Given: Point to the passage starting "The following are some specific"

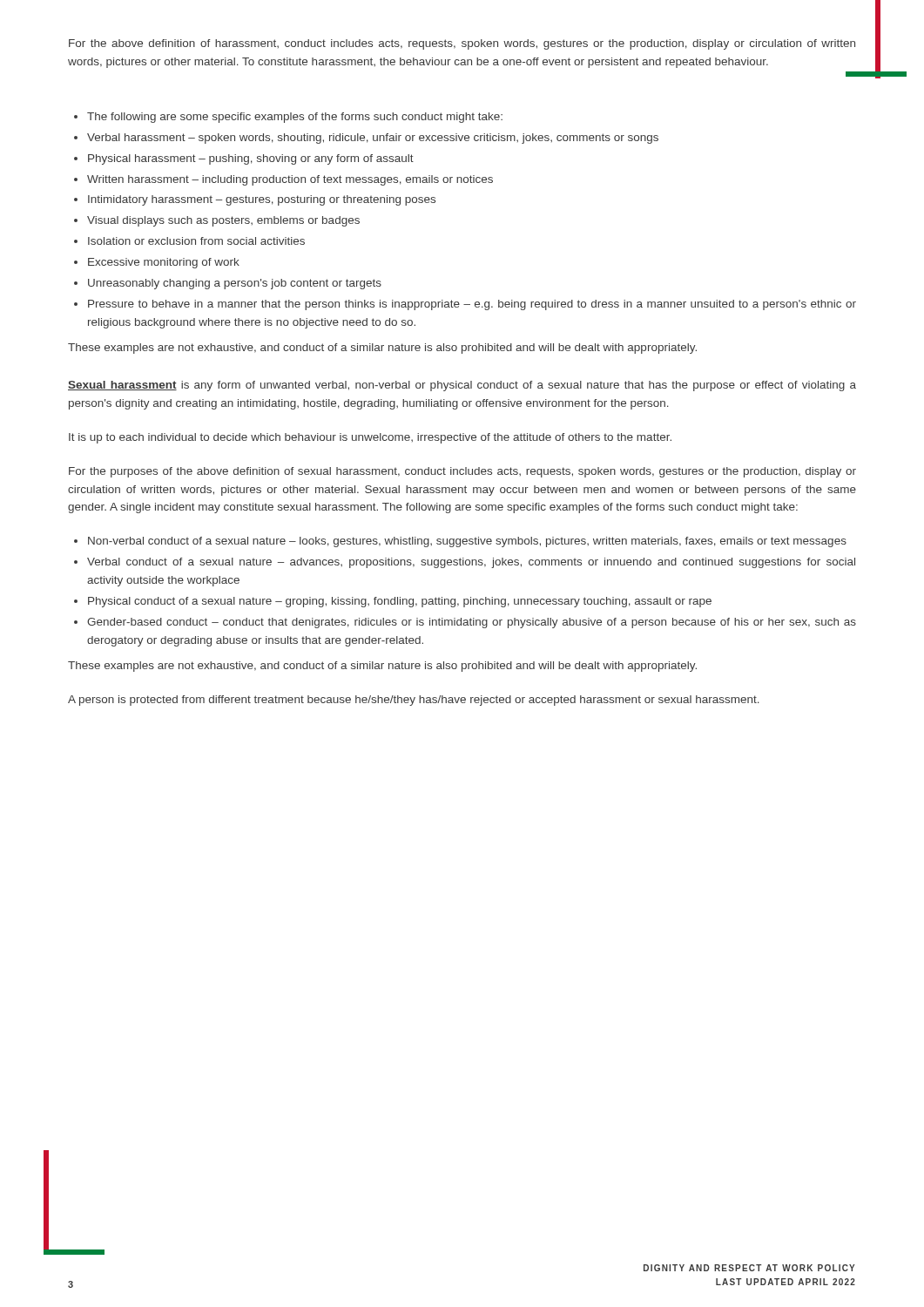Looking at the screenshot, I should point(295,116).
